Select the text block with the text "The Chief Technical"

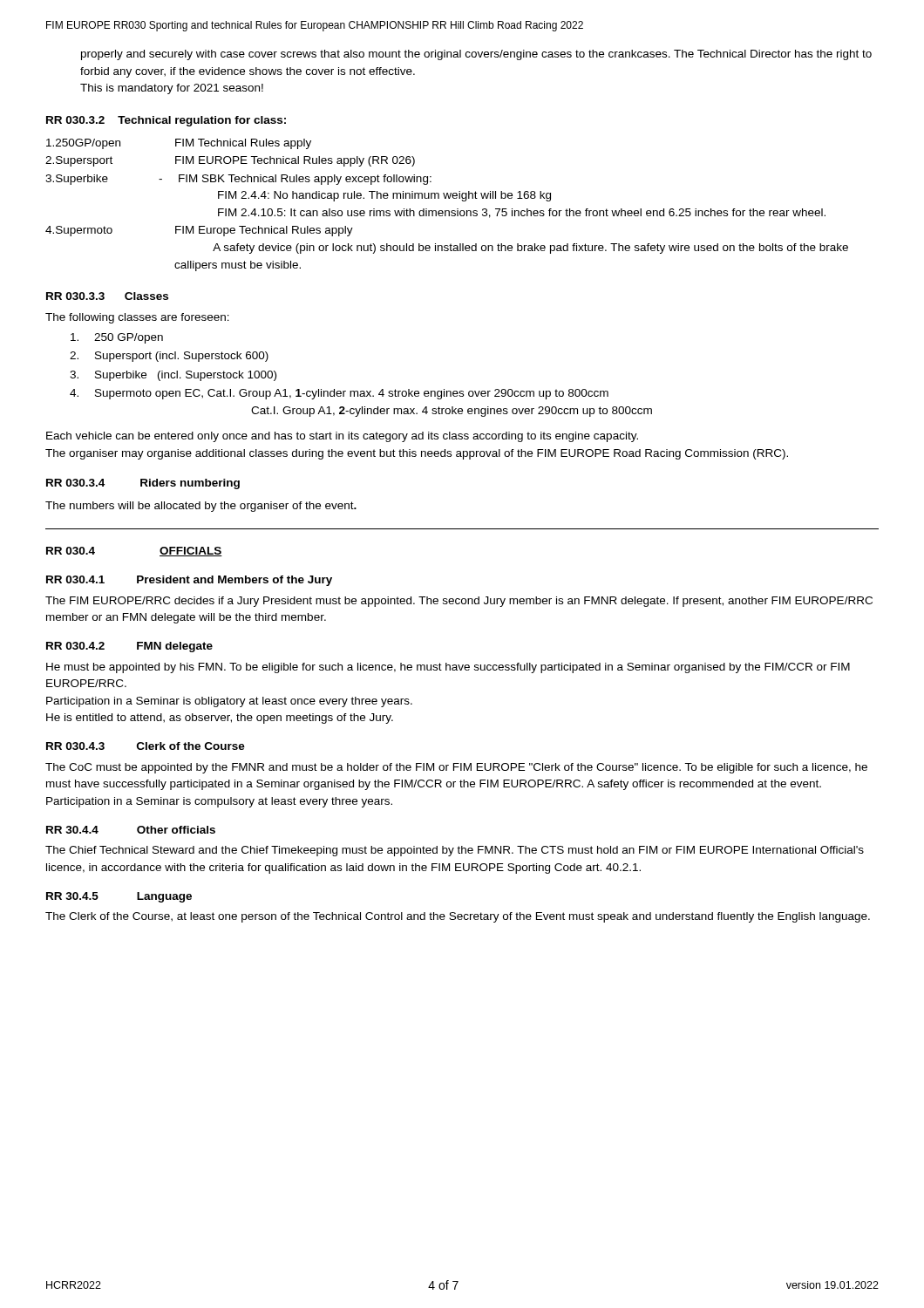[x=455, y=859]
